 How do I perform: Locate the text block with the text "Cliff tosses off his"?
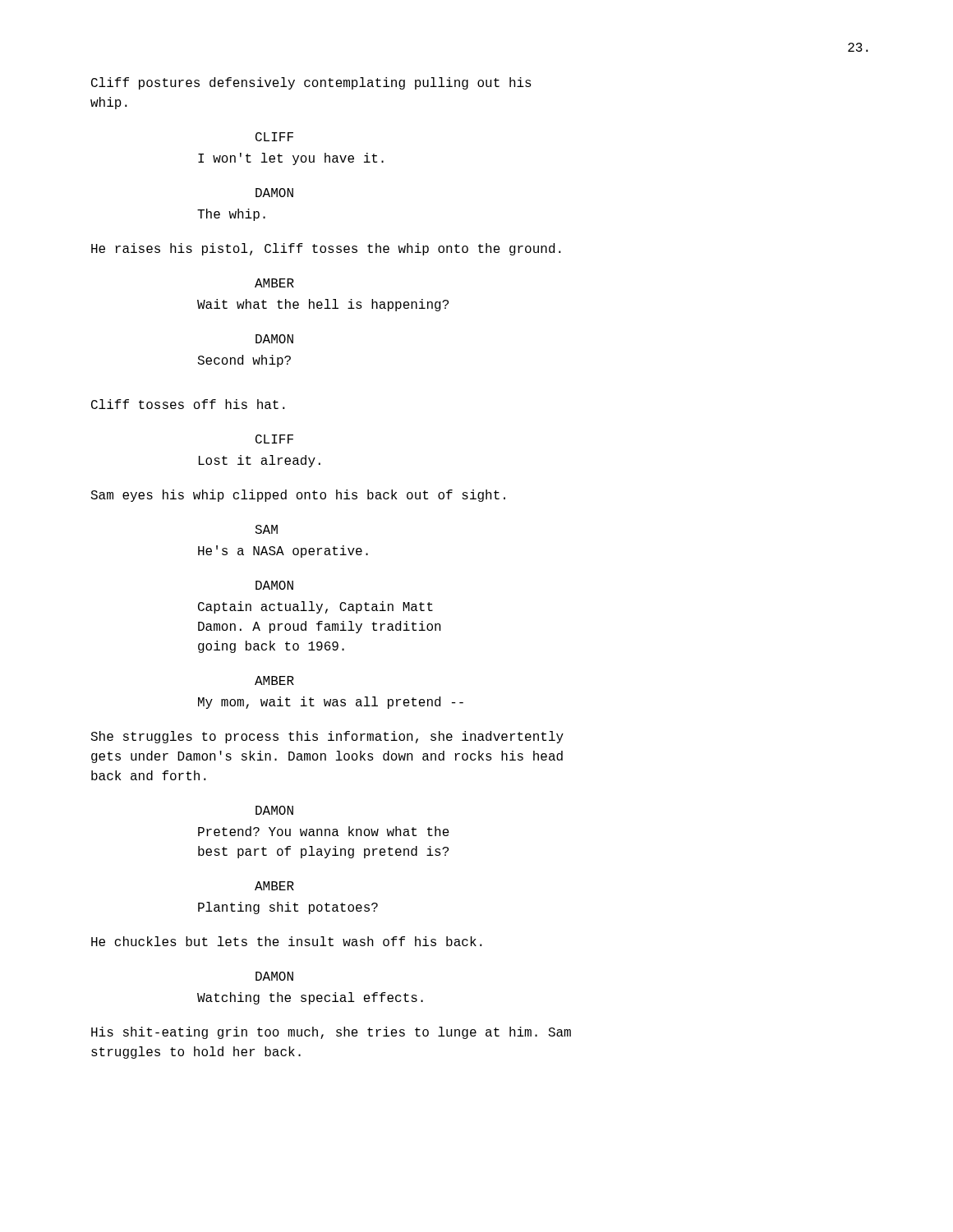coord(189,406)
